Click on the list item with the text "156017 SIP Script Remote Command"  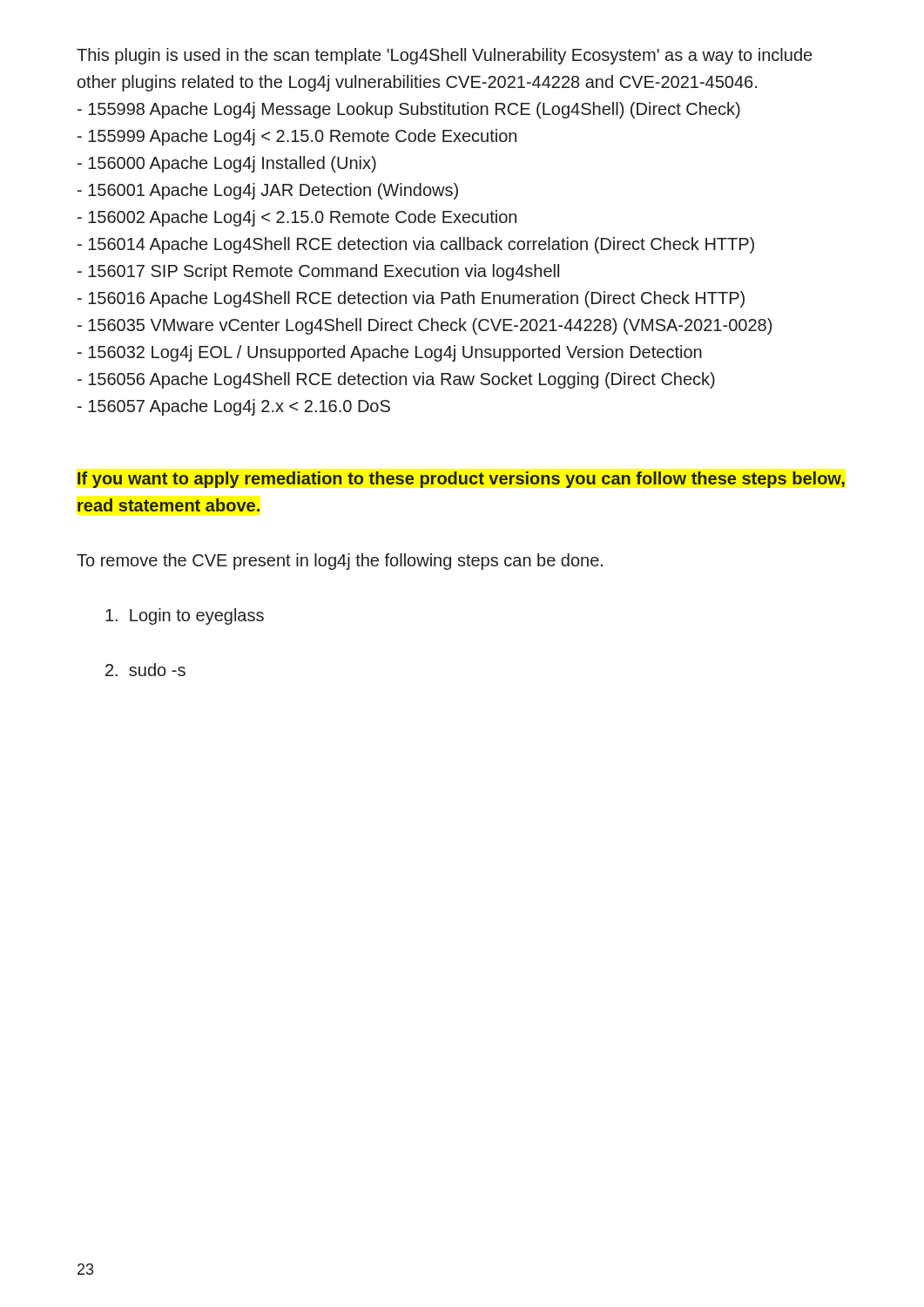[319, 271]
